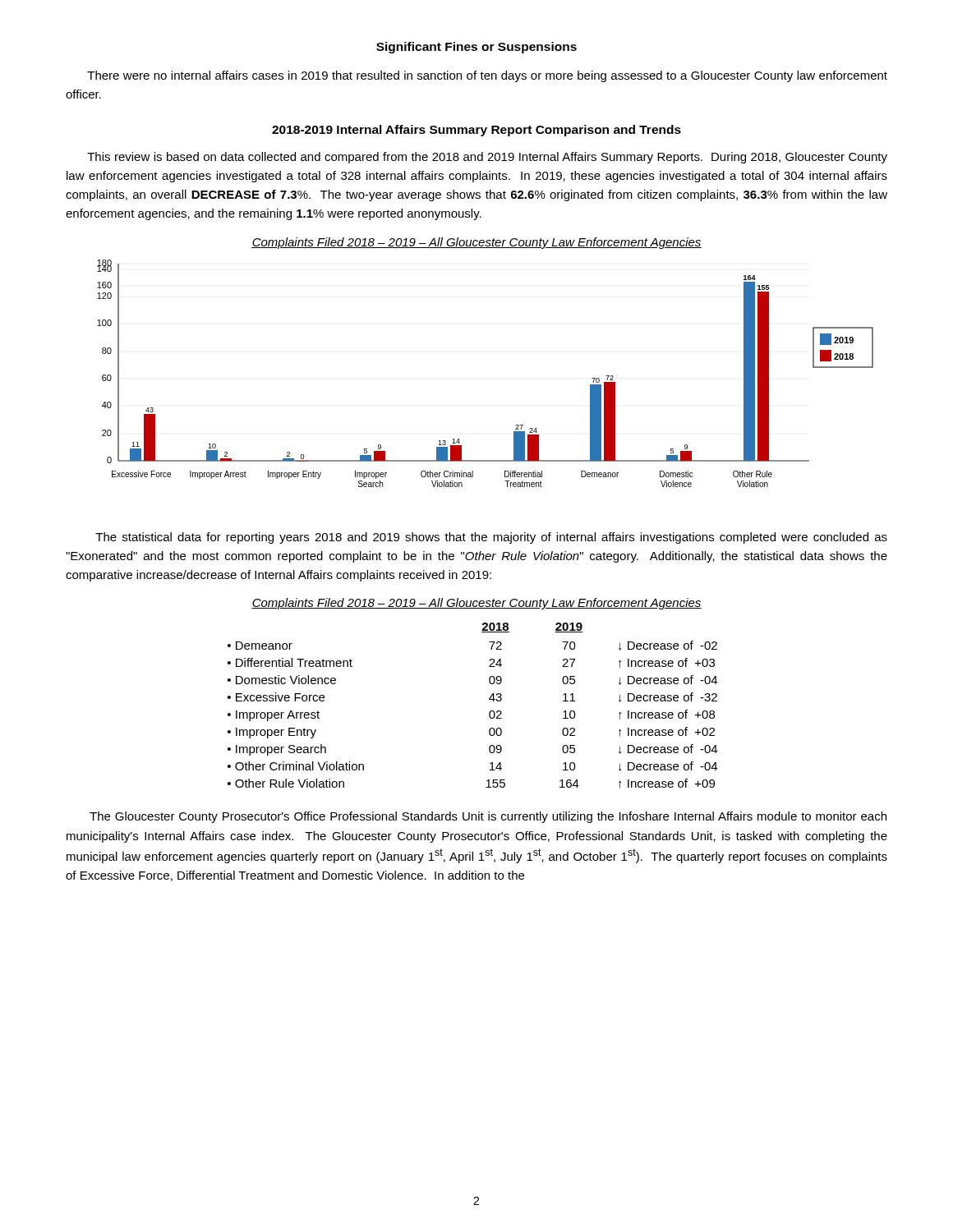The height and width of the screenshot is (1232, 953).
Task: Click on the table containing "↓ Decrease of -04"
Action: pyautogui.click(x=476, y=705)
